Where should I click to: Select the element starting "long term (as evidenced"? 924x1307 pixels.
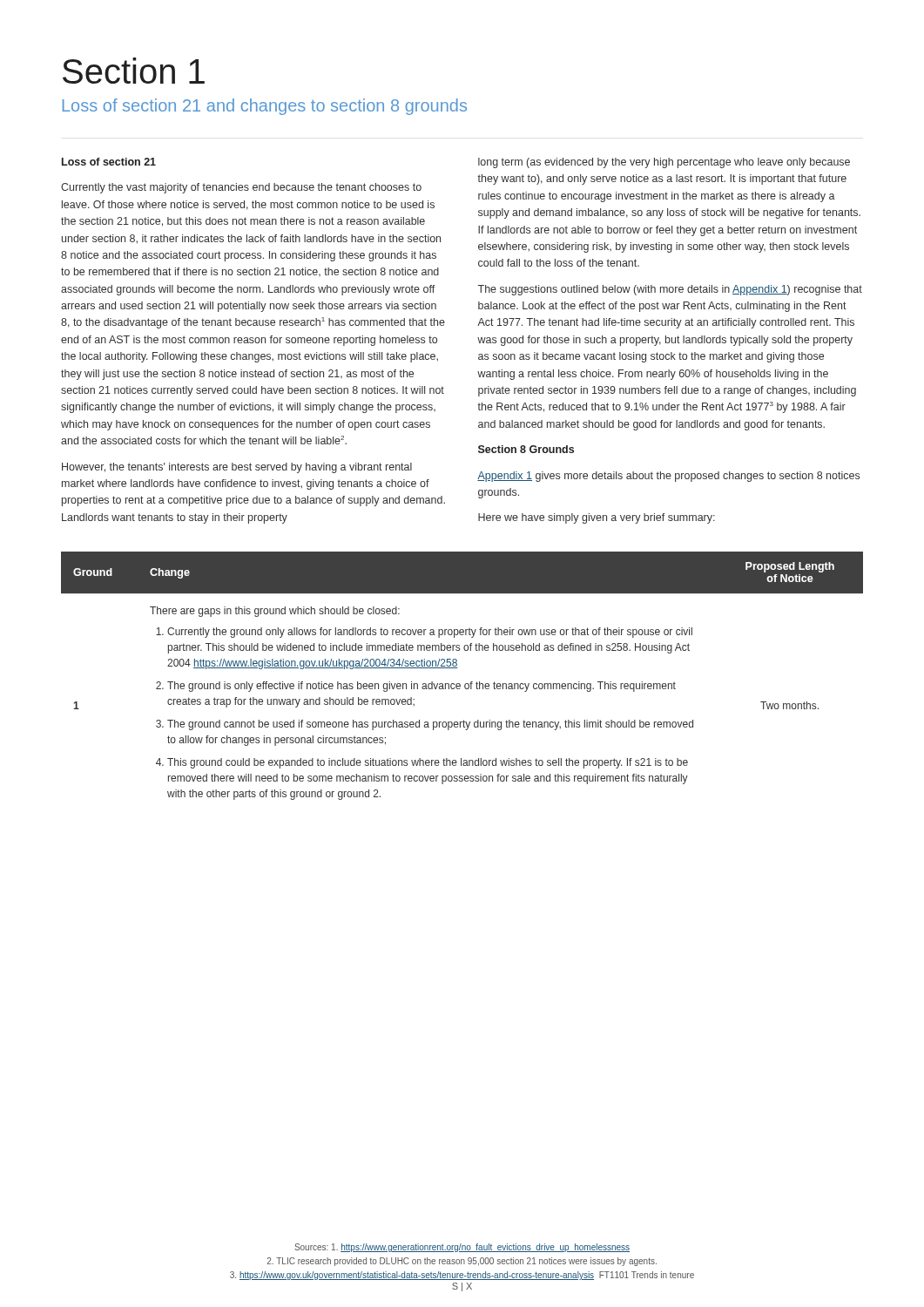[670, 294]
